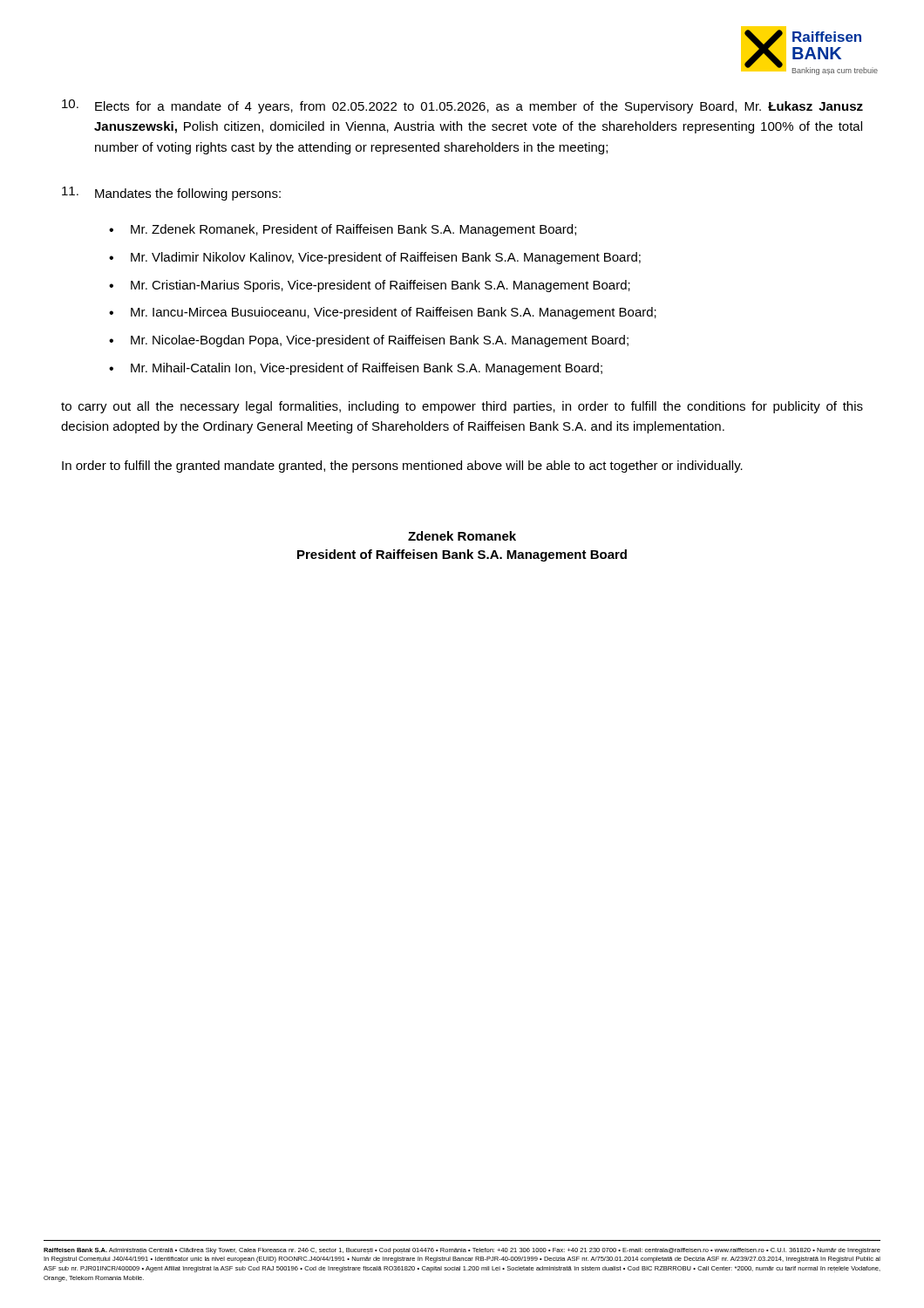Screen dimensions: 1308x924
Task: Find the list item that reads "Mr. Cristian-Marius Sporis, Vice-president"
Action: point(380,284)
